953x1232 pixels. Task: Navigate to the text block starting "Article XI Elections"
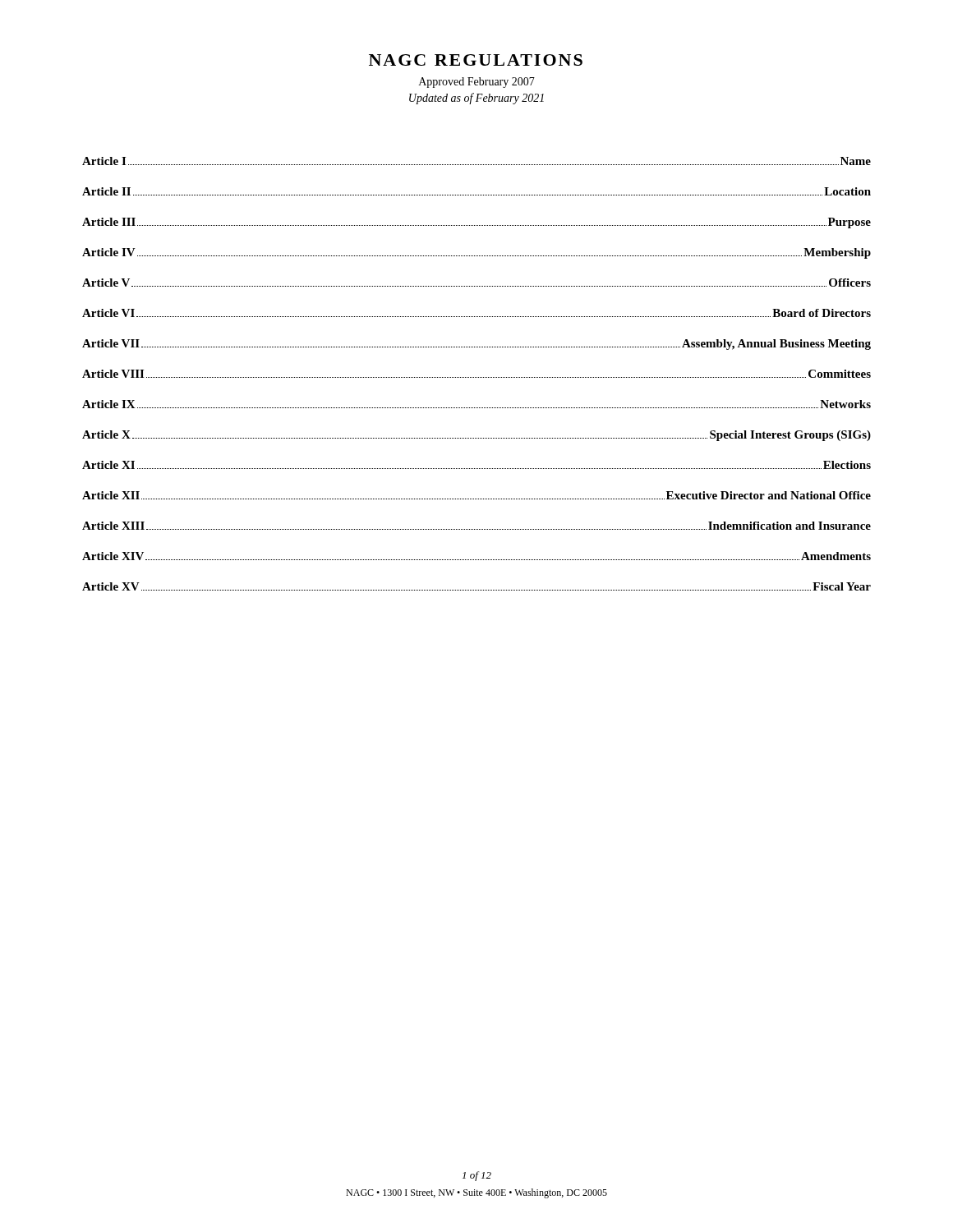(476, 465)
